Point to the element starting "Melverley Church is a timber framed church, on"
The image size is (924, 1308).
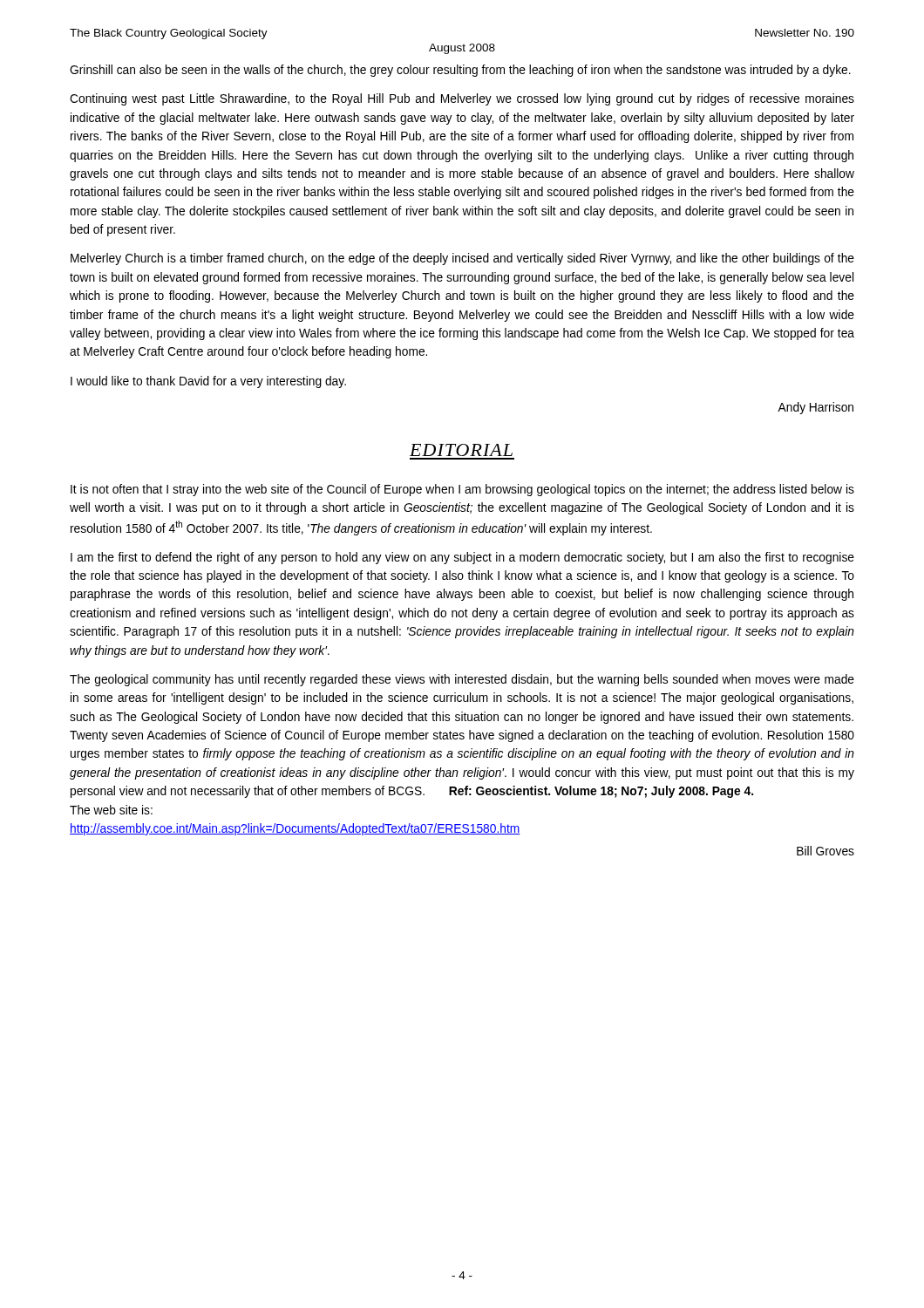[x=462, y=305]
